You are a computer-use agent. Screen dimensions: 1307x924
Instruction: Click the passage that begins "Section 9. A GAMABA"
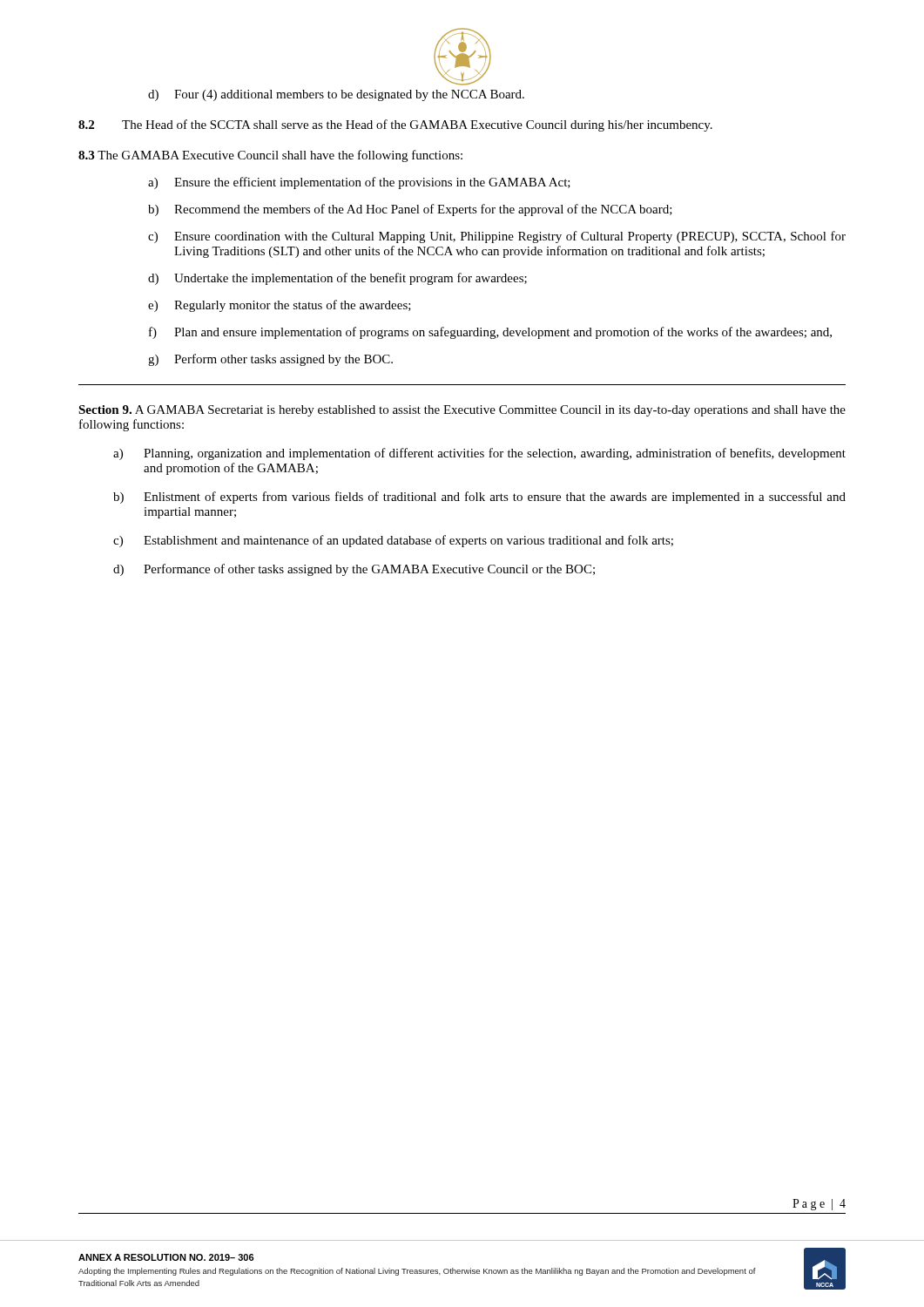point(462,417)
